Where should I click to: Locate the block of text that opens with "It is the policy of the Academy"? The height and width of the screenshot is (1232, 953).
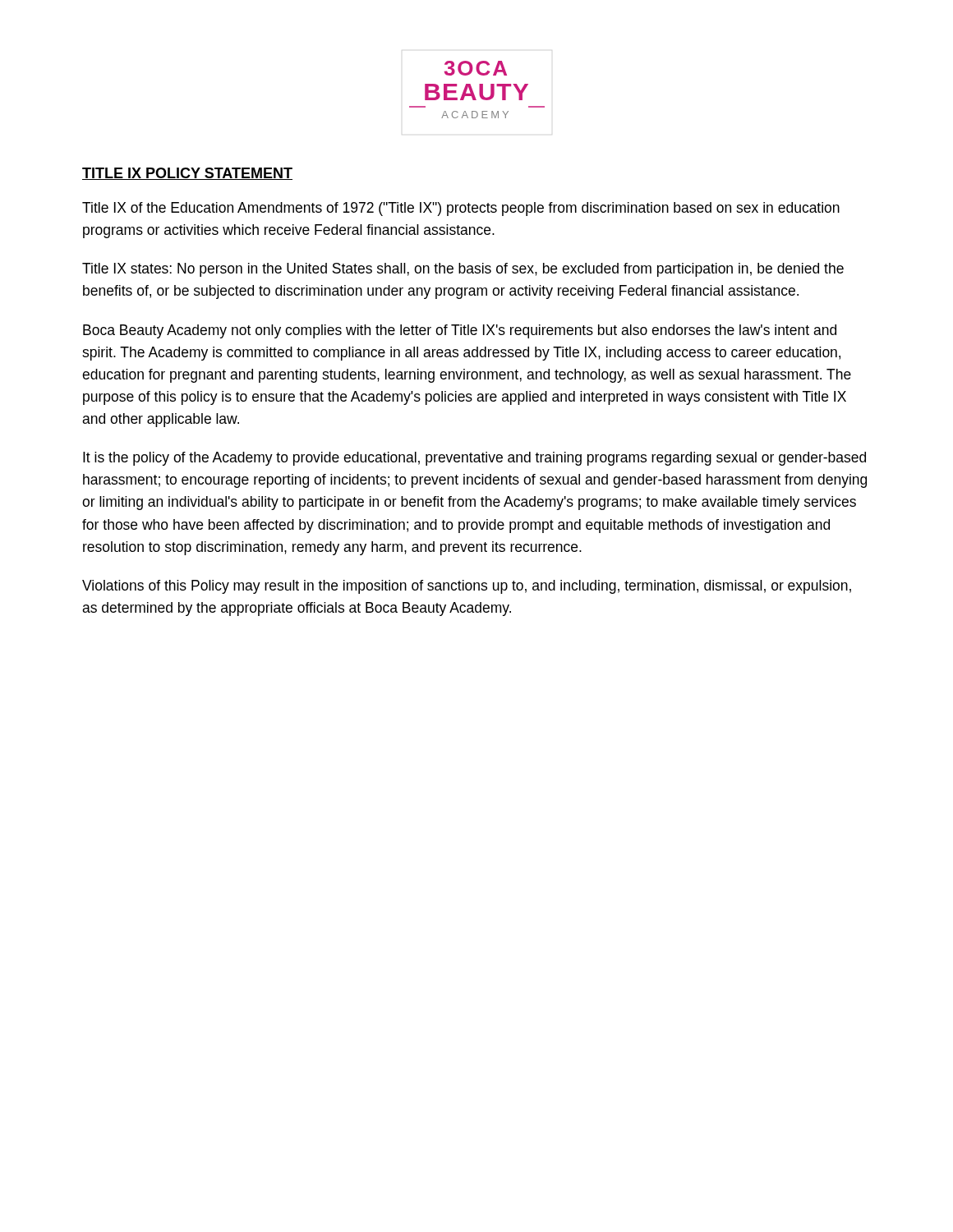[x=475, y=502]
